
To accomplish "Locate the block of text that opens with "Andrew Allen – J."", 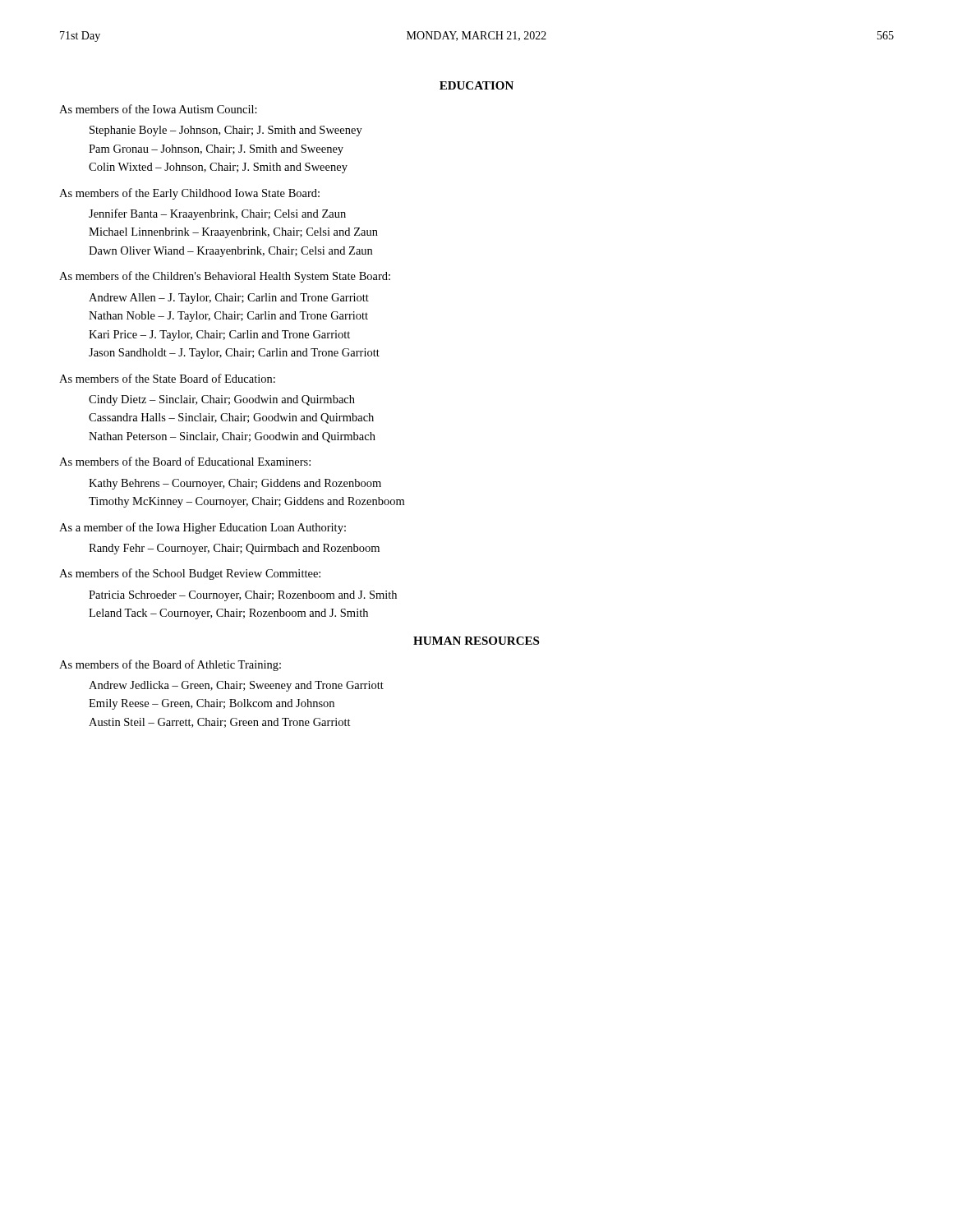I will pyautogui.click(x=229, y=299).
